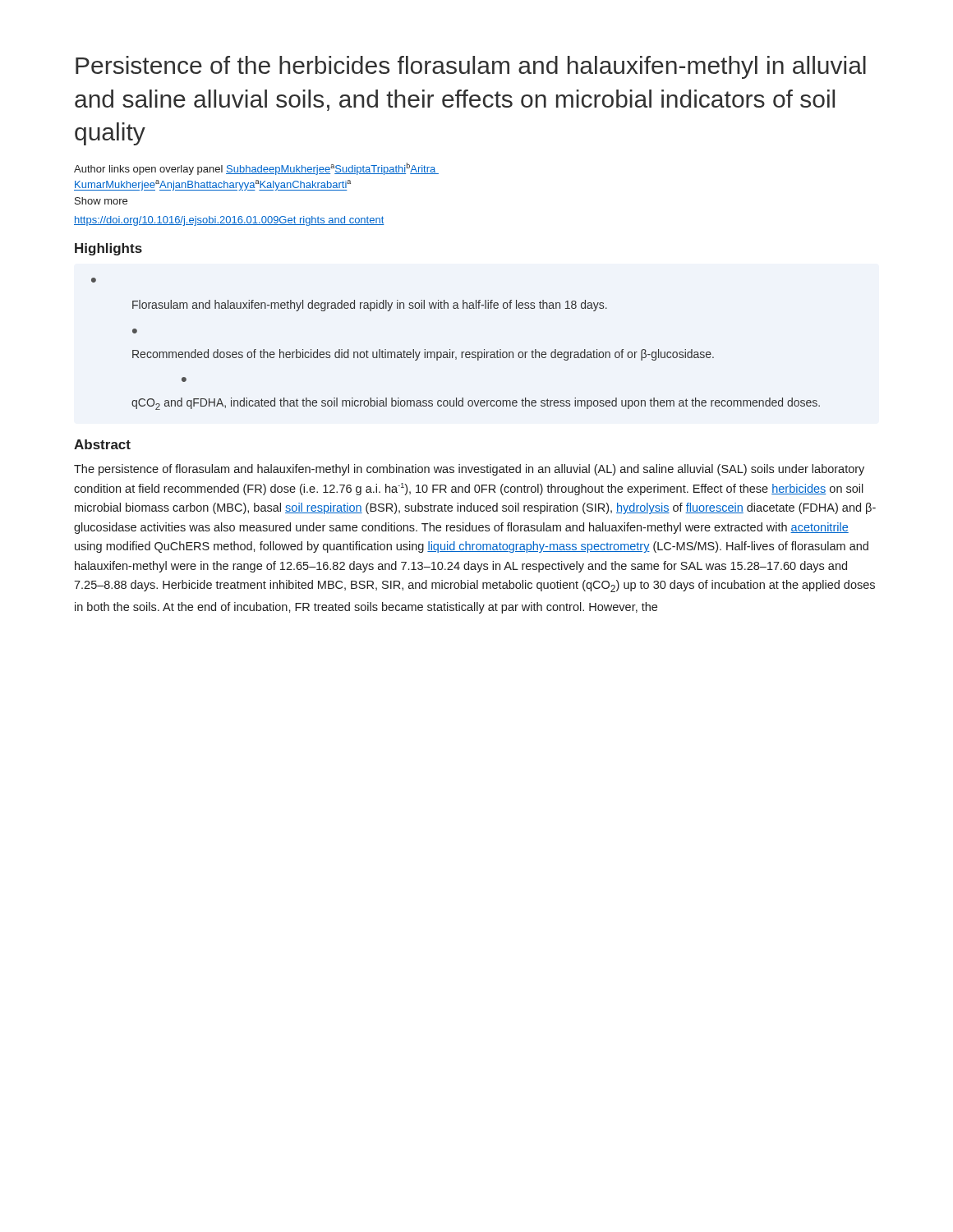Select the block starting "Recommended doses of the herbicides did not"

click(423, 354)
